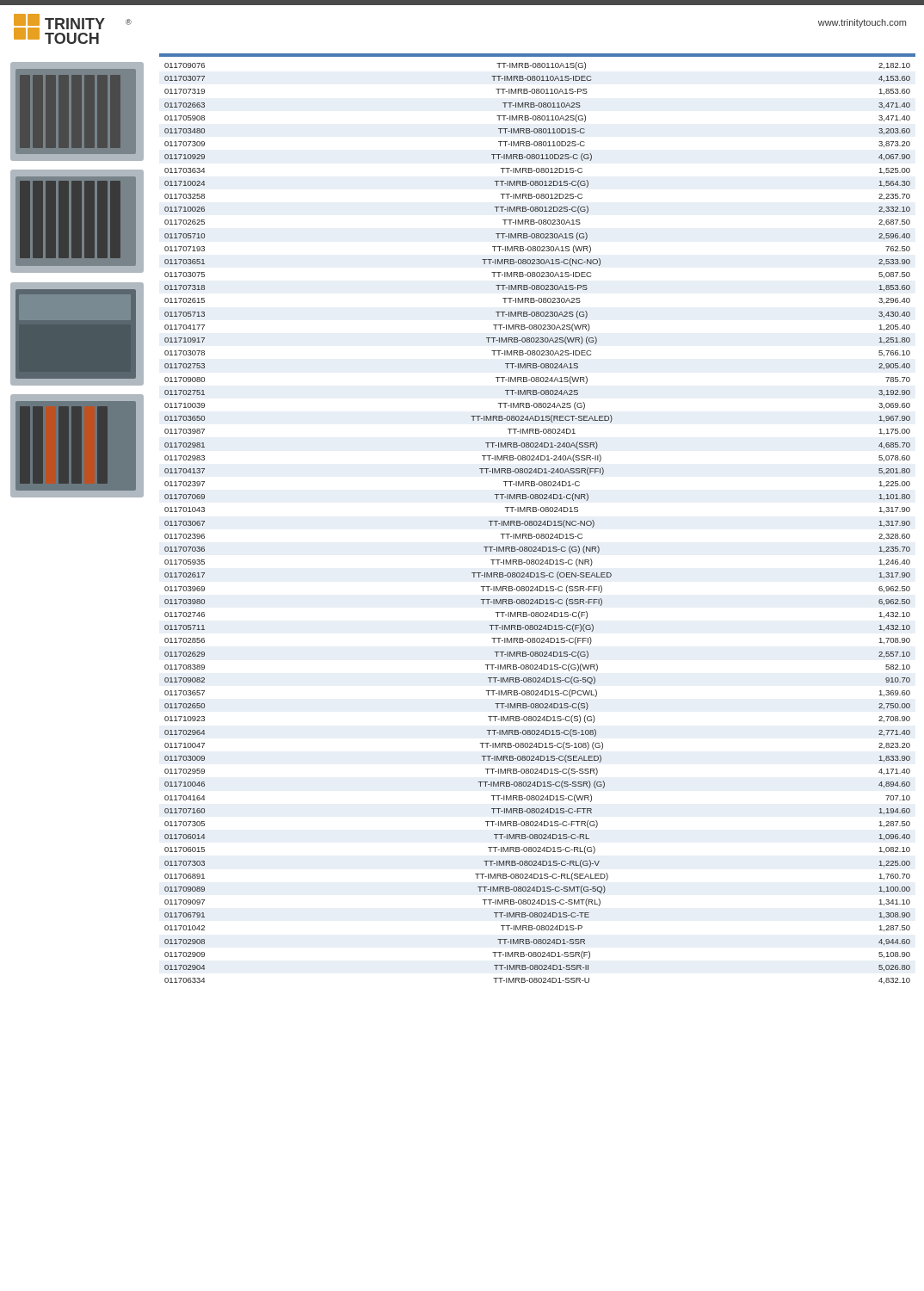Select the photo
This screenshot has width=924, height=1291.
coord(79,649)
